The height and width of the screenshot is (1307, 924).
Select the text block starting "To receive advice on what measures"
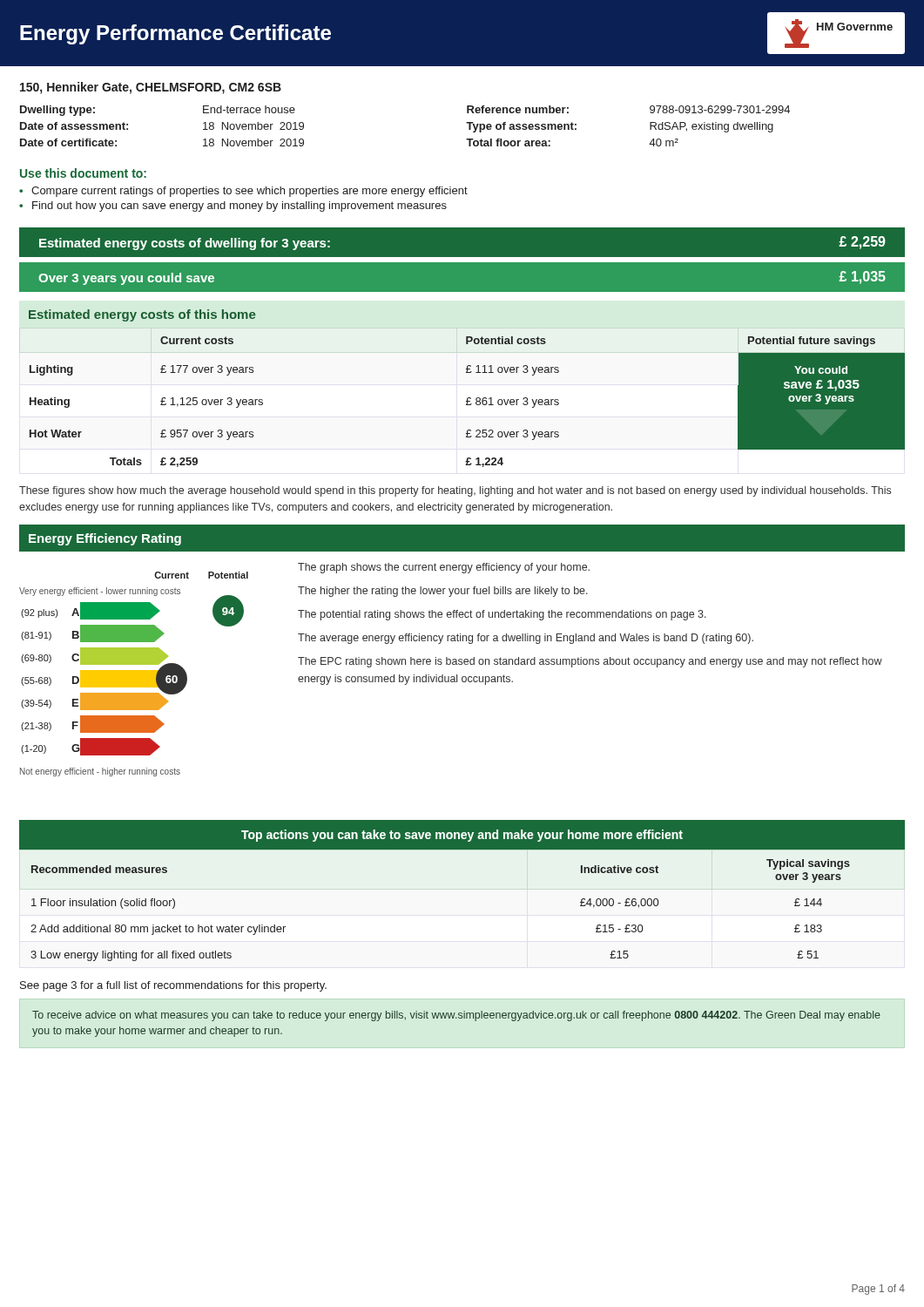(456, 1023)
